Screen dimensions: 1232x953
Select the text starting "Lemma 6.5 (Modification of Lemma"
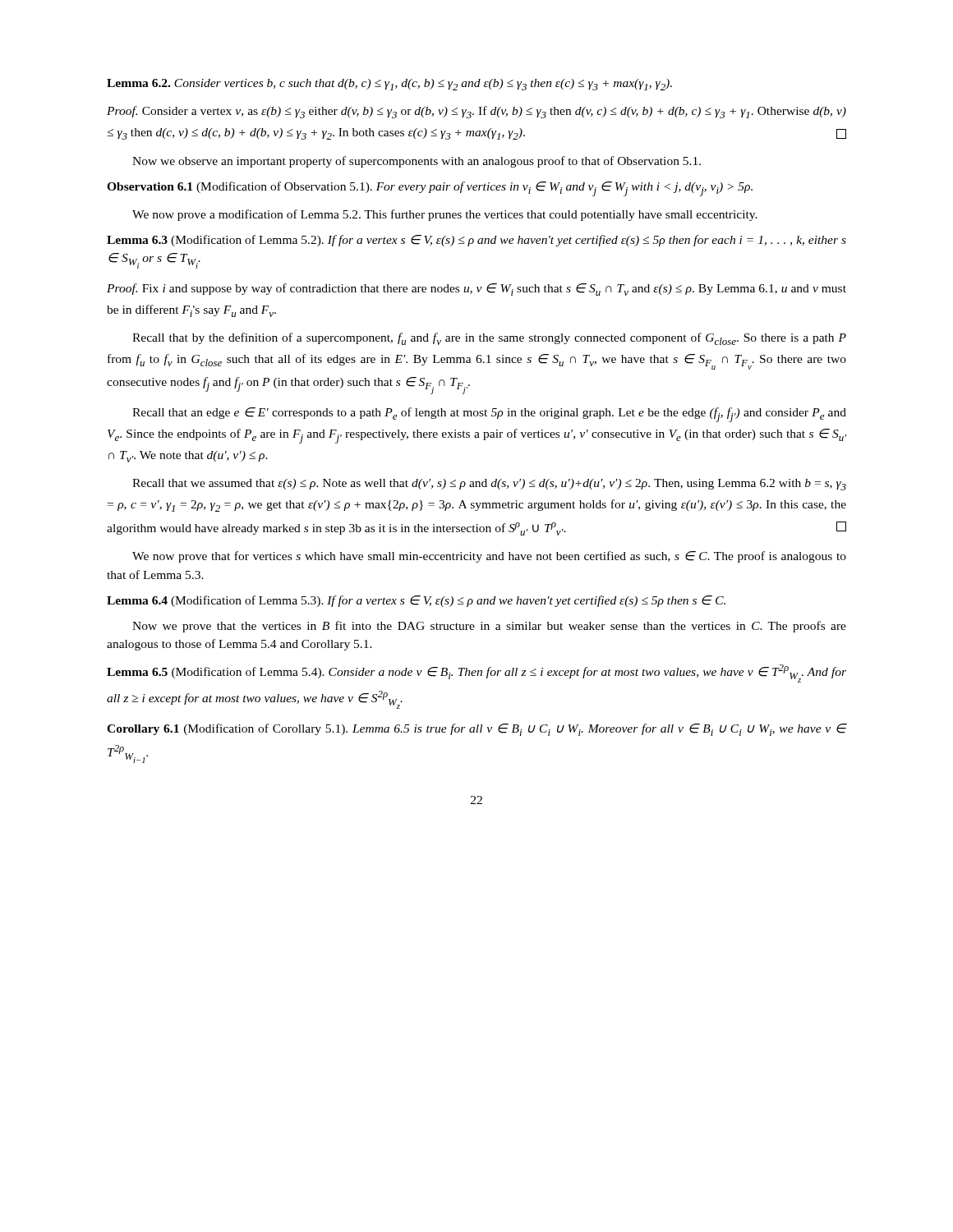point(476,686)
